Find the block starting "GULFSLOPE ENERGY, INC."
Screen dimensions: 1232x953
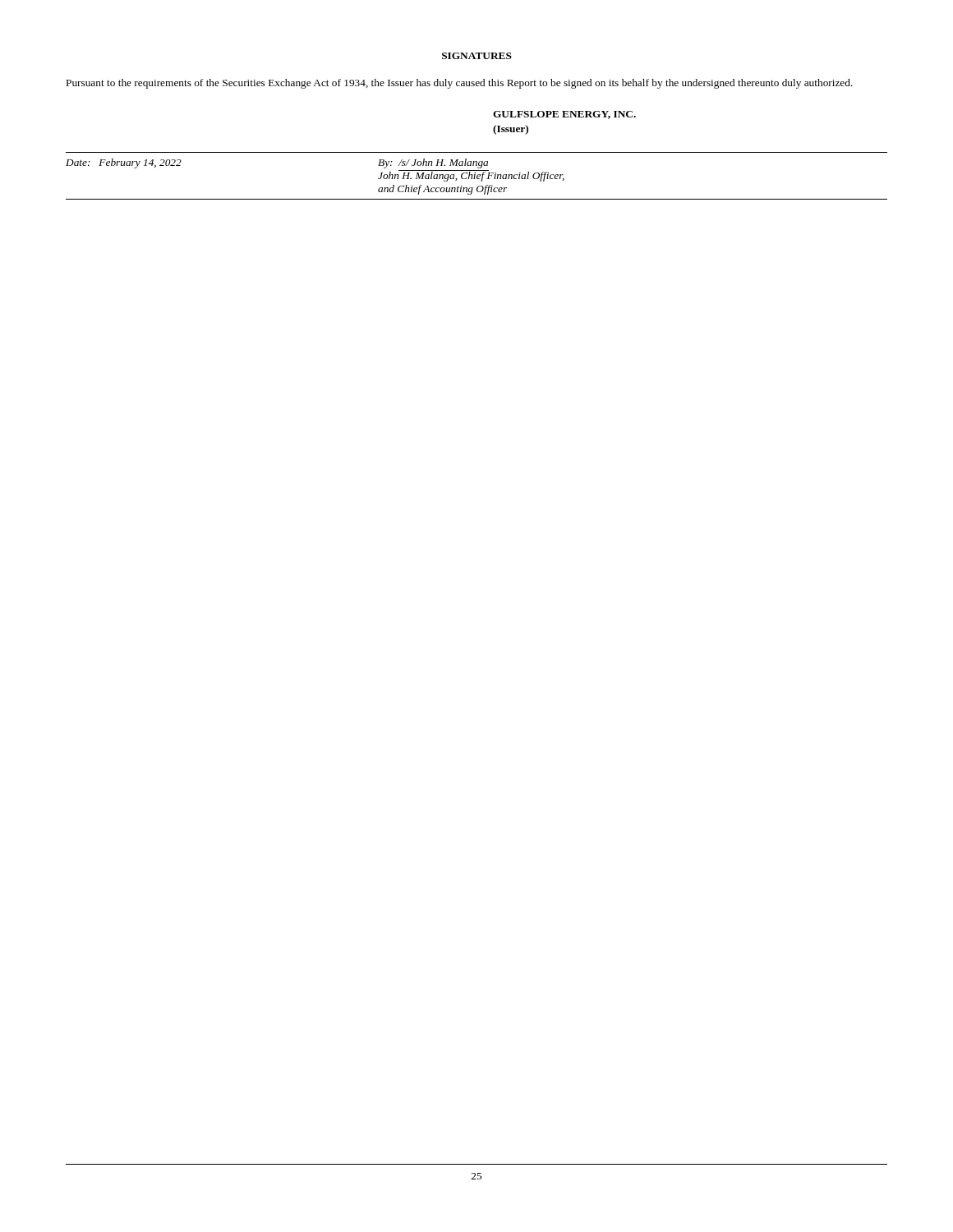pos(564,115)
